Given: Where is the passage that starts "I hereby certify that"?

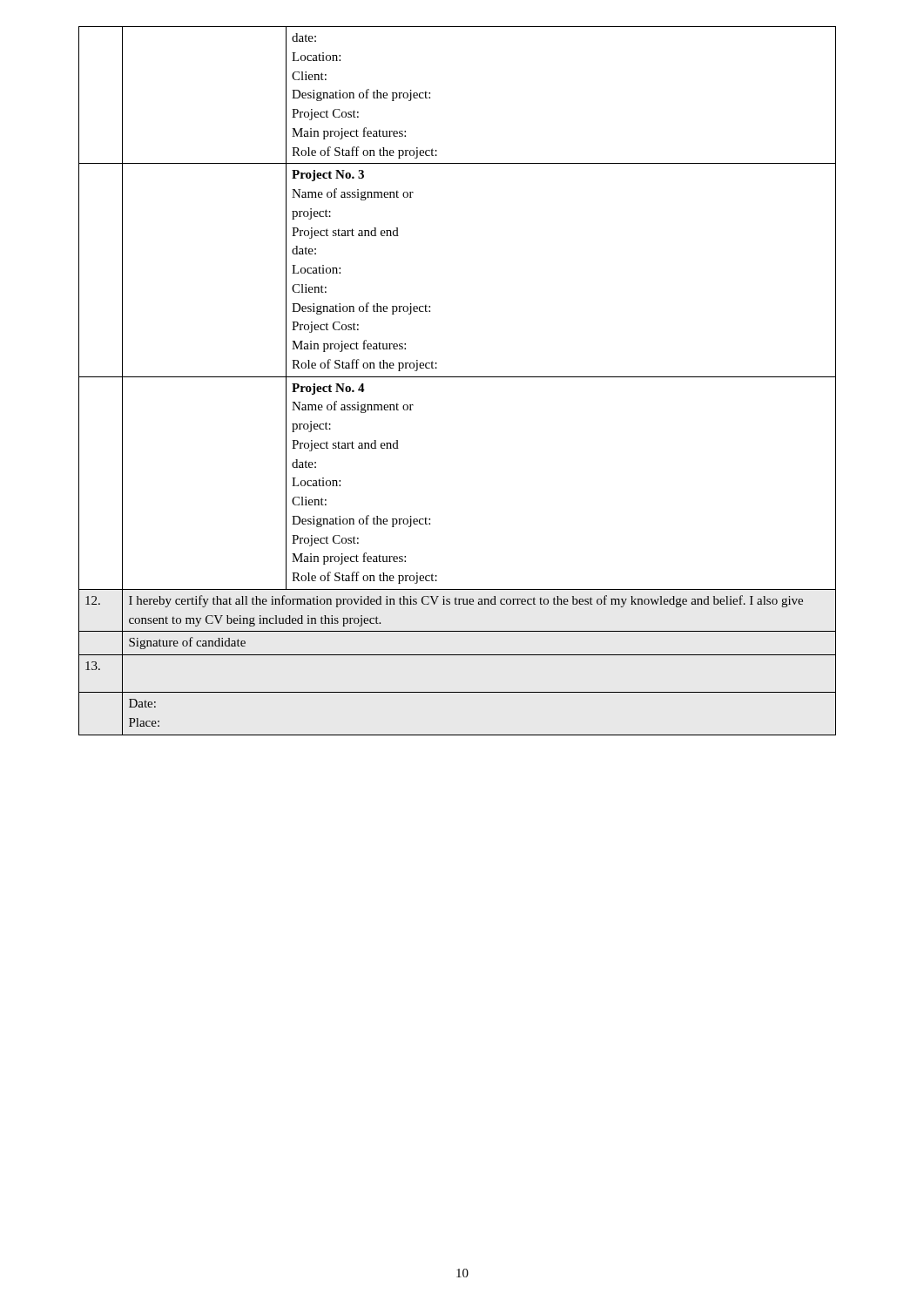Looking at the screenshot, I should point(466,610).
